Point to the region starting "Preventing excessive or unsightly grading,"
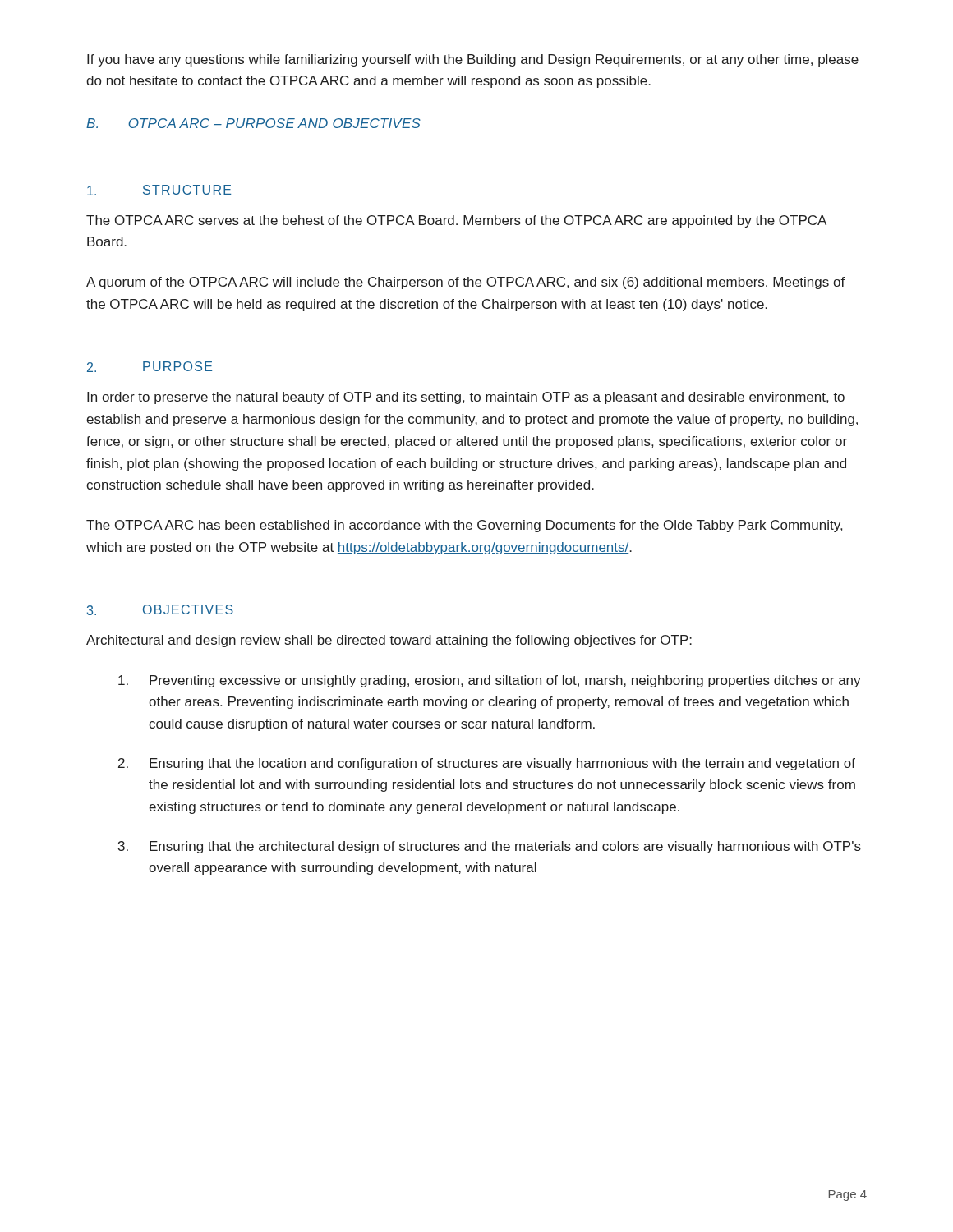The image size is (953, 1232). click(x=492, y=703)
